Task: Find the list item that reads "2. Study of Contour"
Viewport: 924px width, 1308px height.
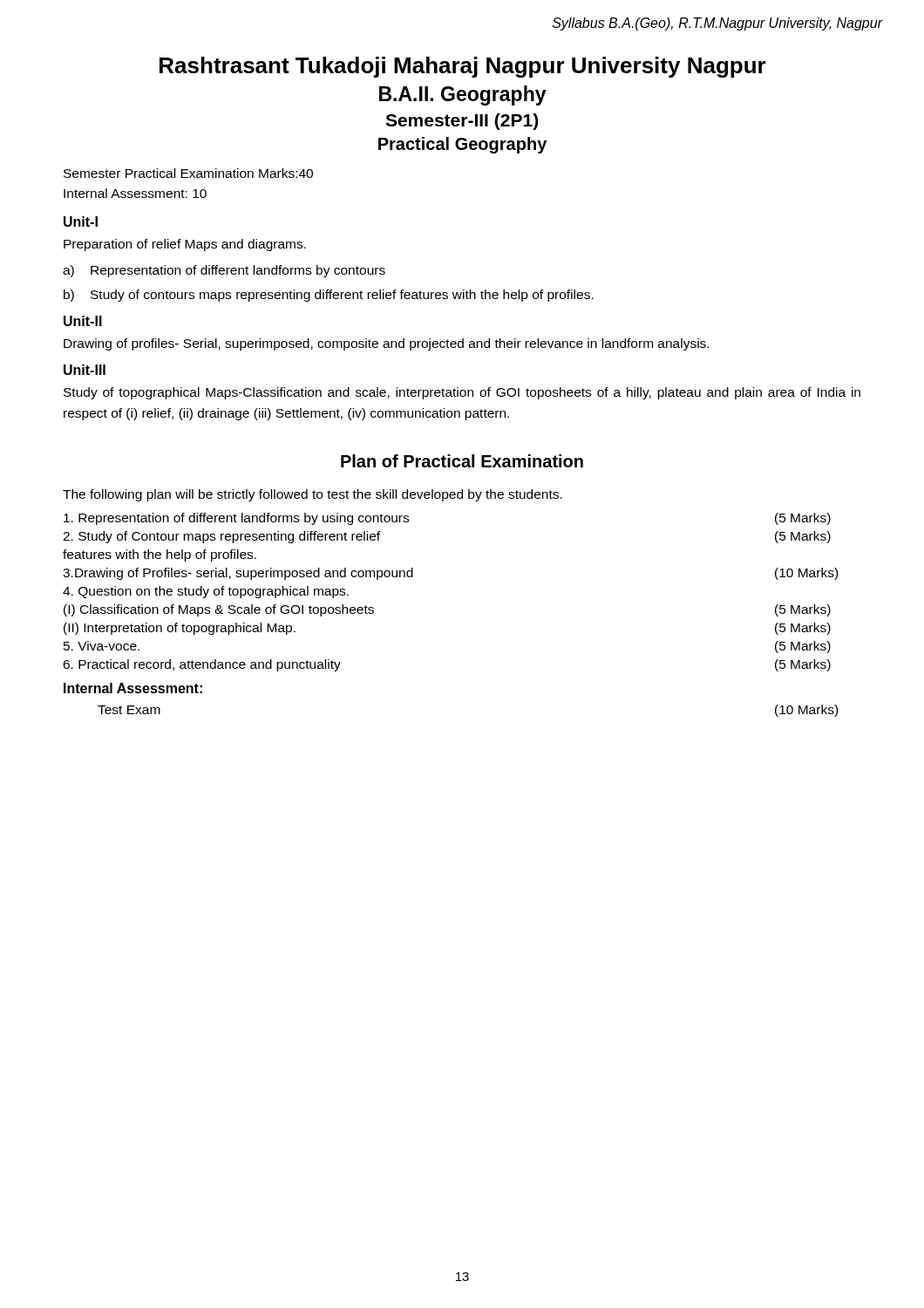Action: point(222,537)
